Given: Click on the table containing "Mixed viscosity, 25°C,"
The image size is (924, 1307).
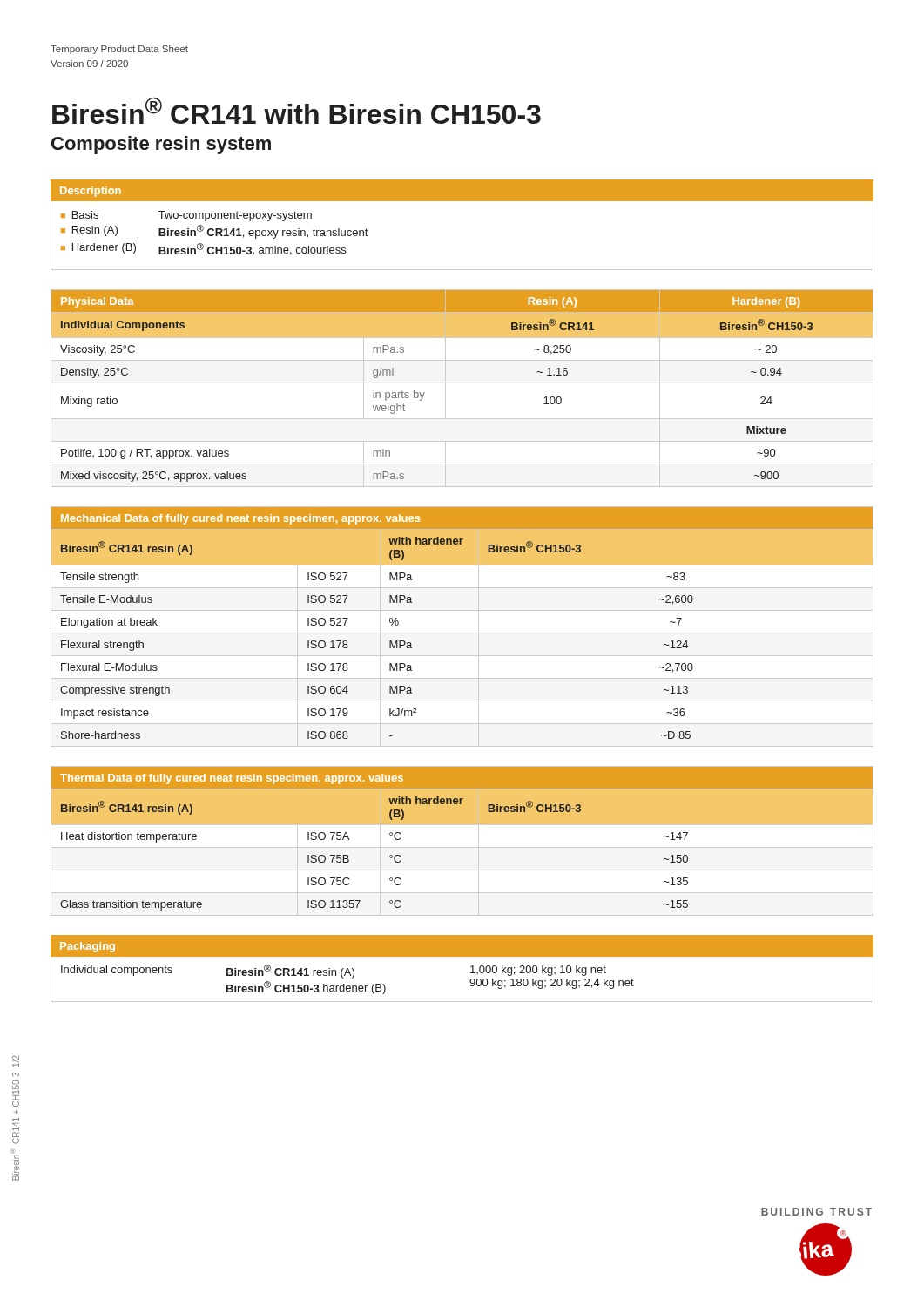Looking at the screenshot, I should (462, 388).
